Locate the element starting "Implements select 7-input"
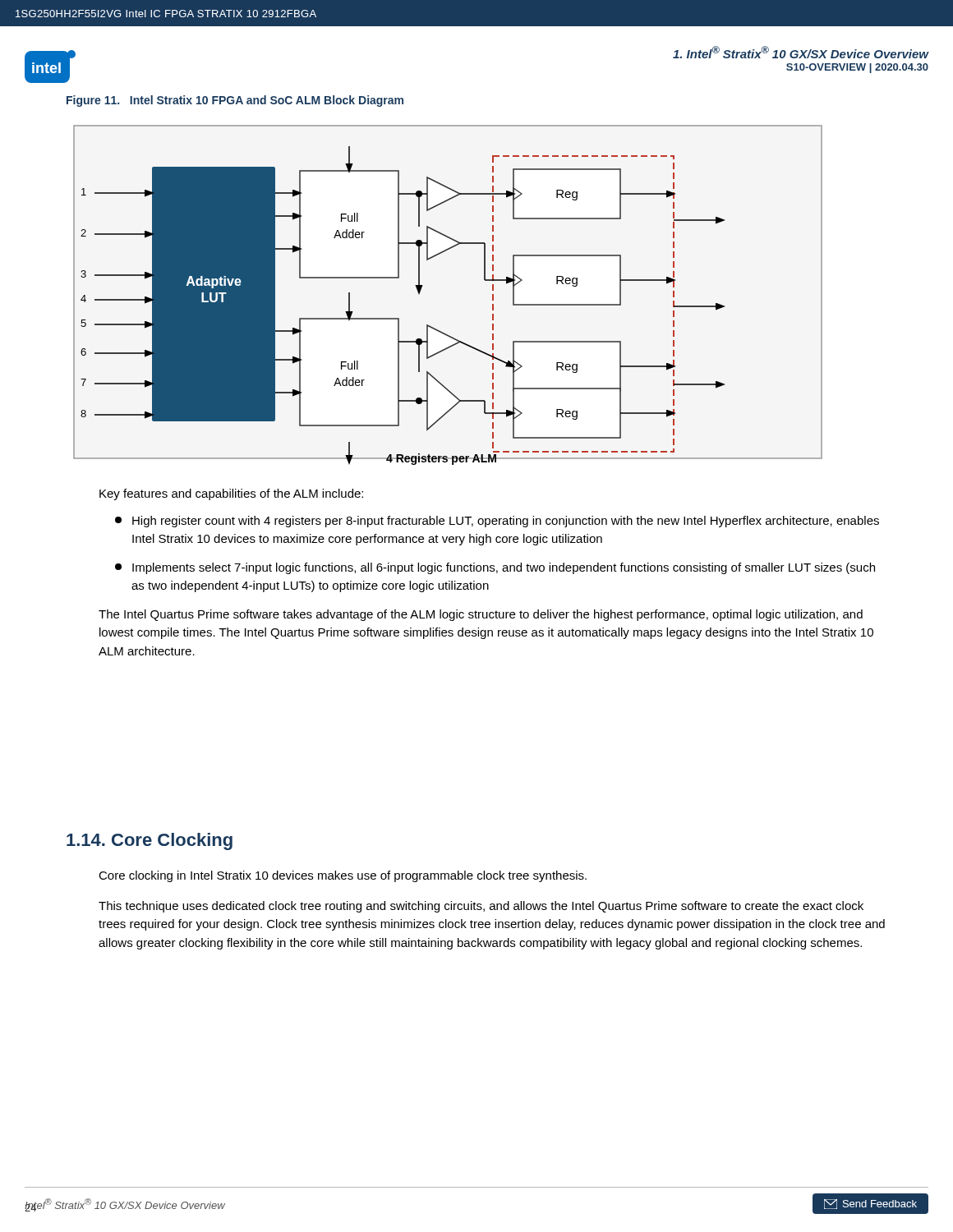The width and height of the screenshot is (953, 1232). (x=501, y=577)
